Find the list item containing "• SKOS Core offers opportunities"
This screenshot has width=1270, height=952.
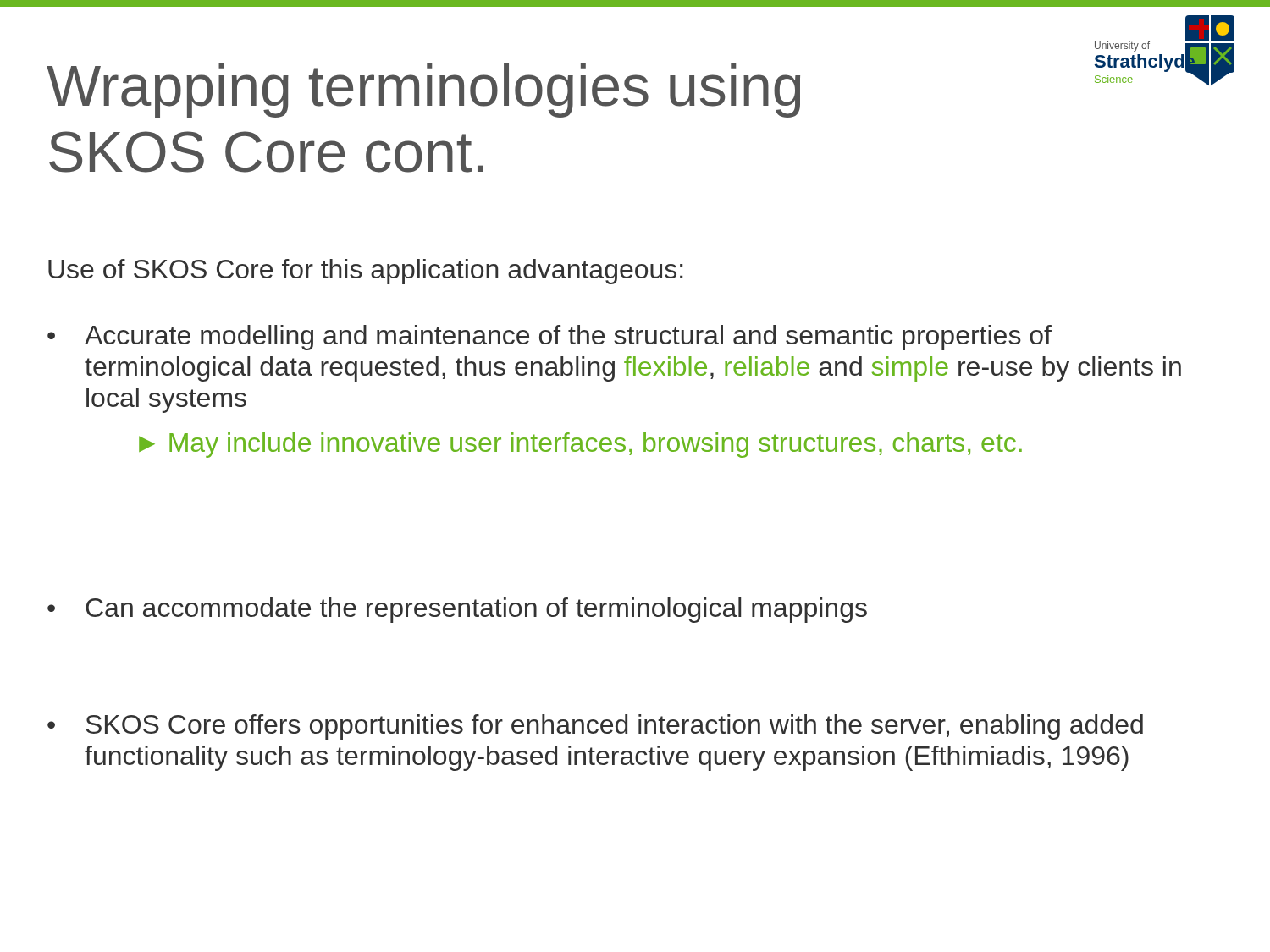click(x=631, y=740)
